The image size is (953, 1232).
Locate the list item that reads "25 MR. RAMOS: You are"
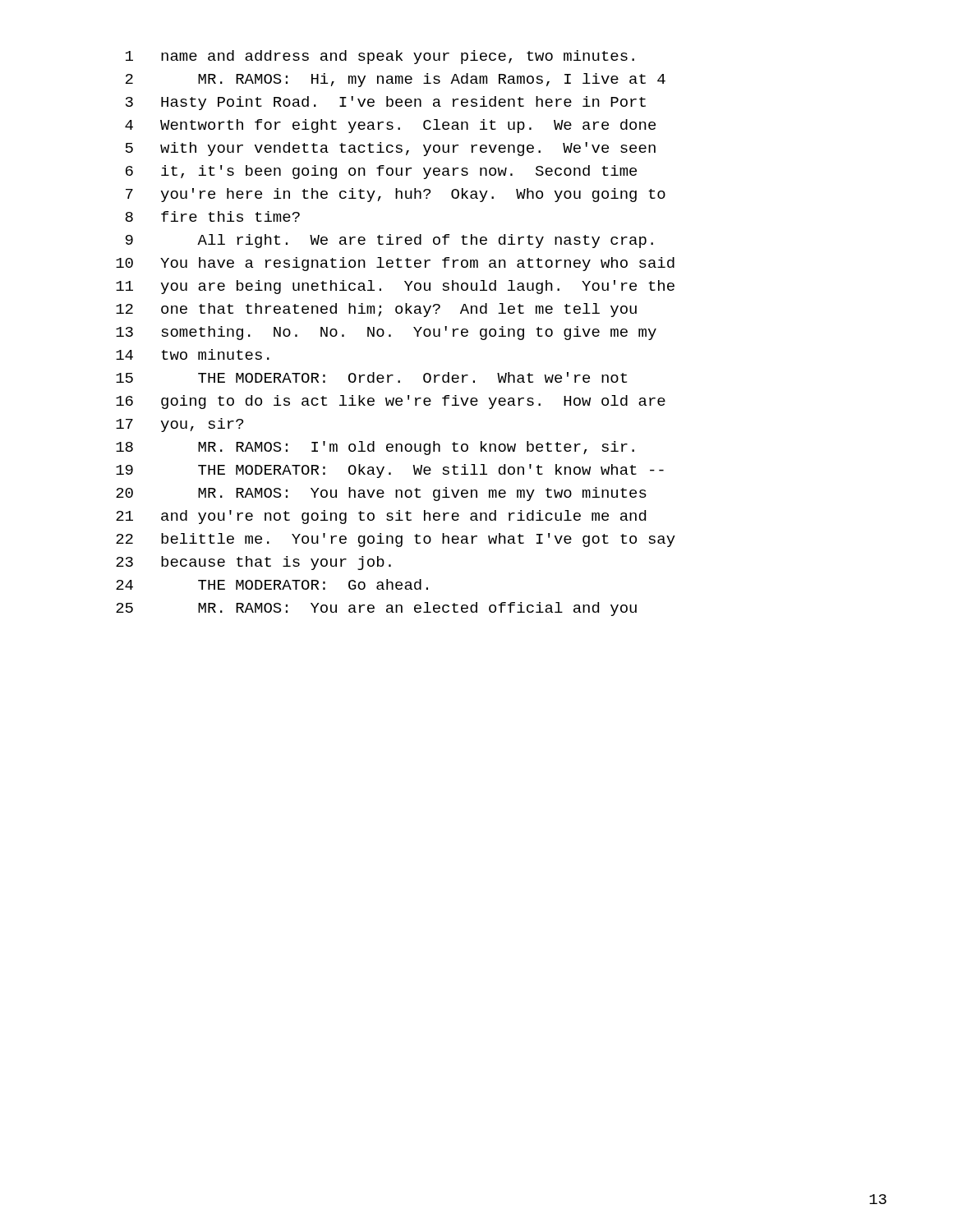(x=358, y=609)
